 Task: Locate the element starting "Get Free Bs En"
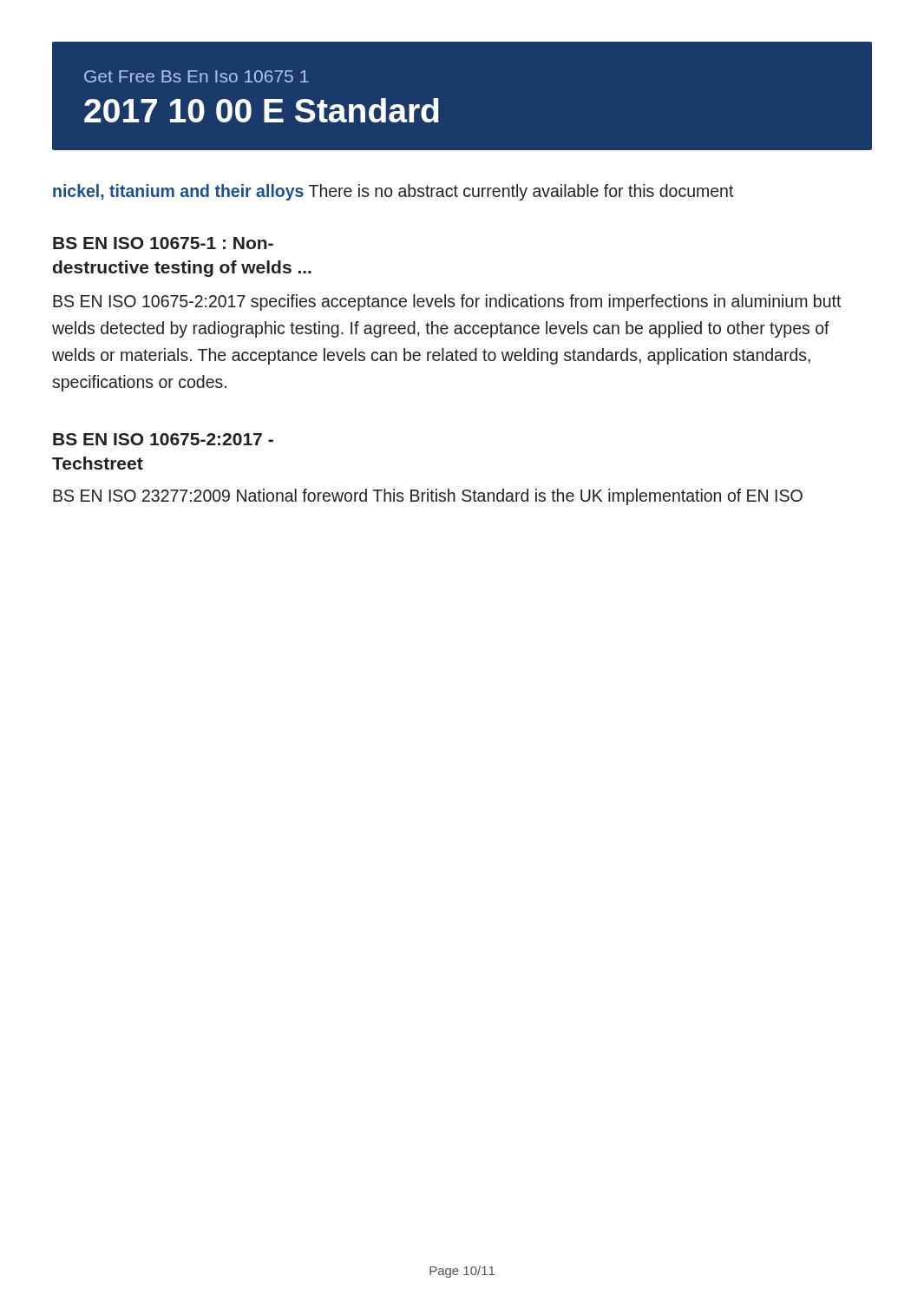(197, 76)
